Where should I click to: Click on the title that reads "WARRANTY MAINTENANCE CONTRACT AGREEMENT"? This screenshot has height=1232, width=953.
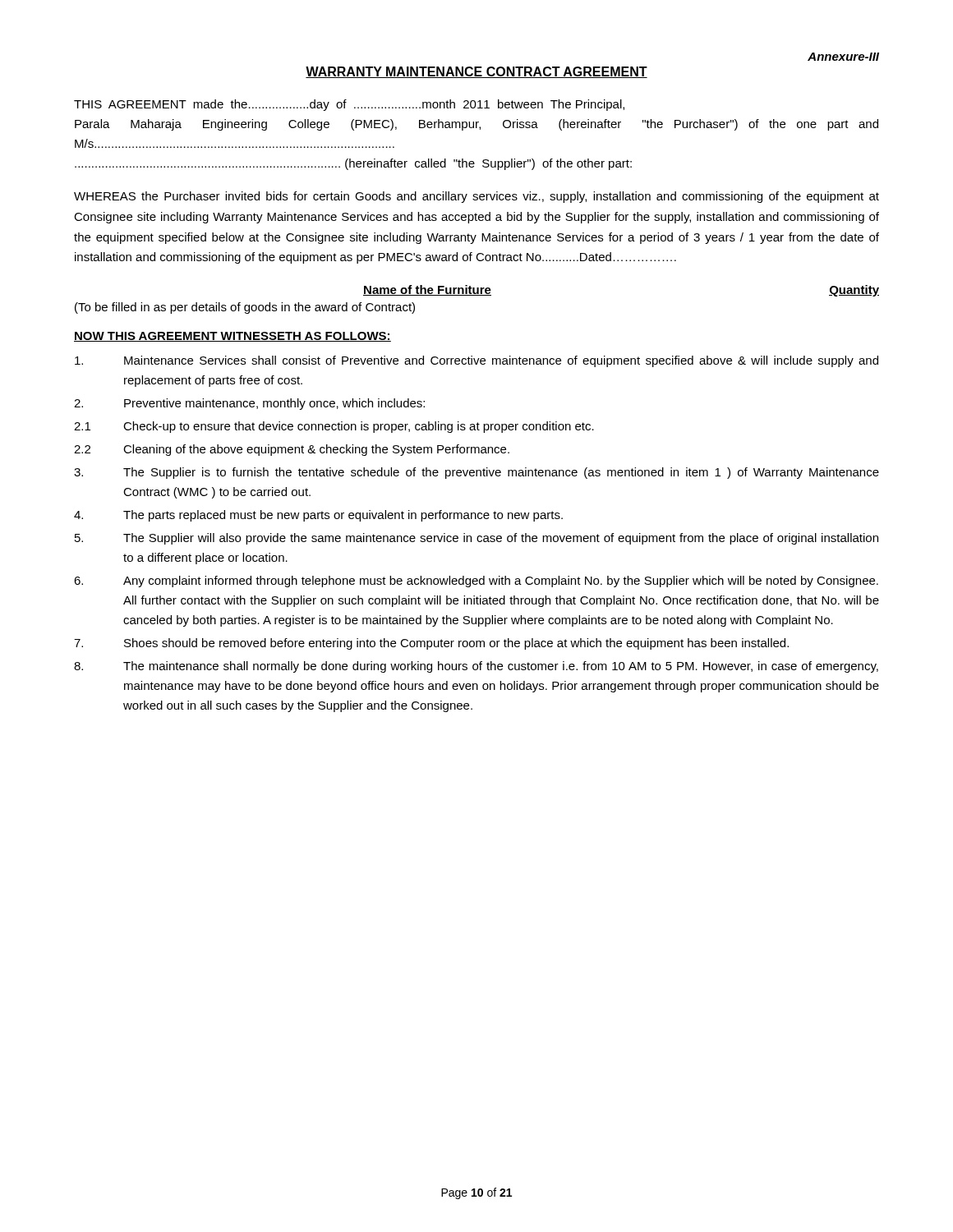[476, 72]
